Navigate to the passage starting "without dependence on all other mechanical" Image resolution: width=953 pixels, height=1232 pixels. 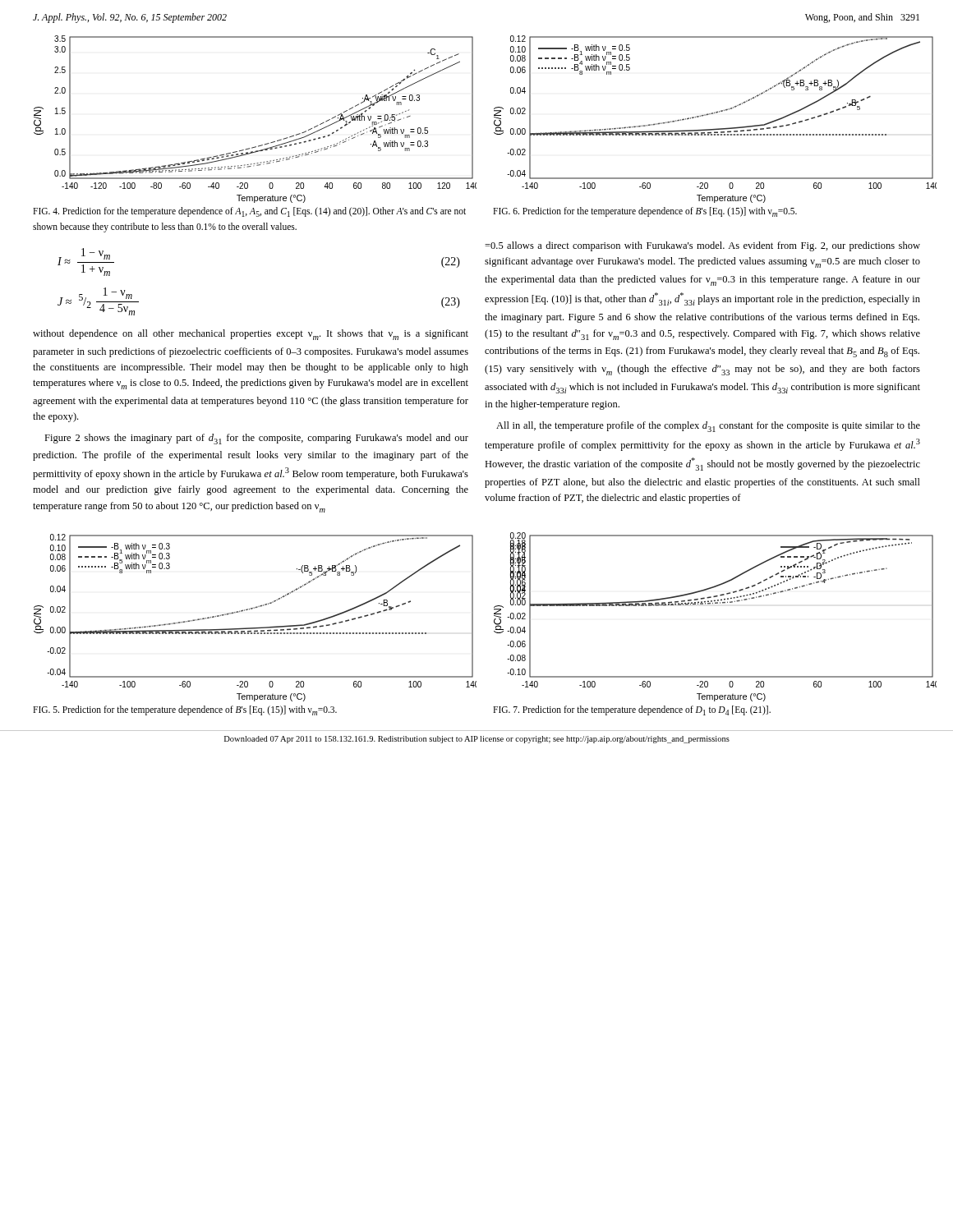(x=251, y=375)
